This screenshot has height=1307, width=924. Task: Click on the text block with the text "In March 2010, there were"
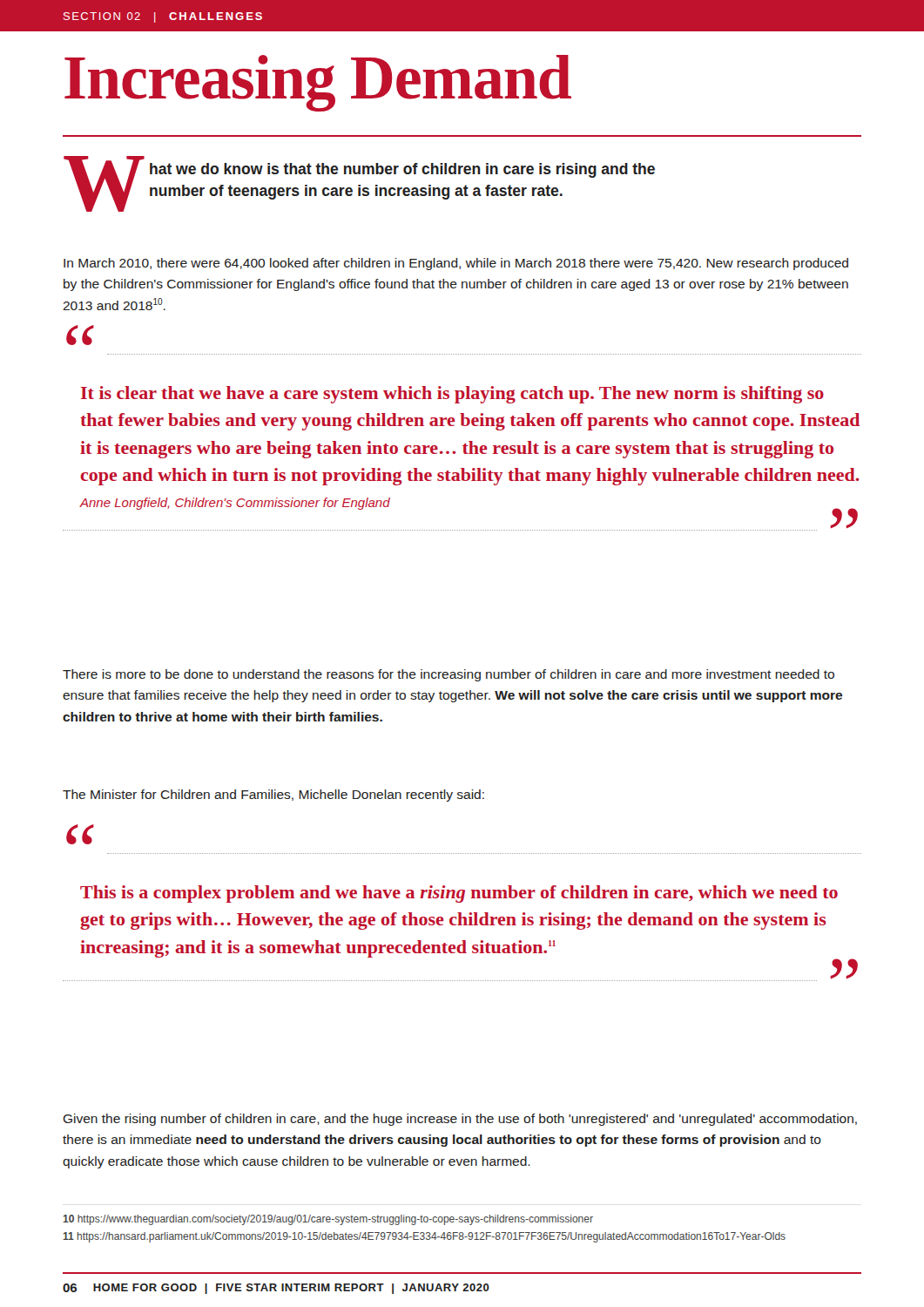click(456, 284)
